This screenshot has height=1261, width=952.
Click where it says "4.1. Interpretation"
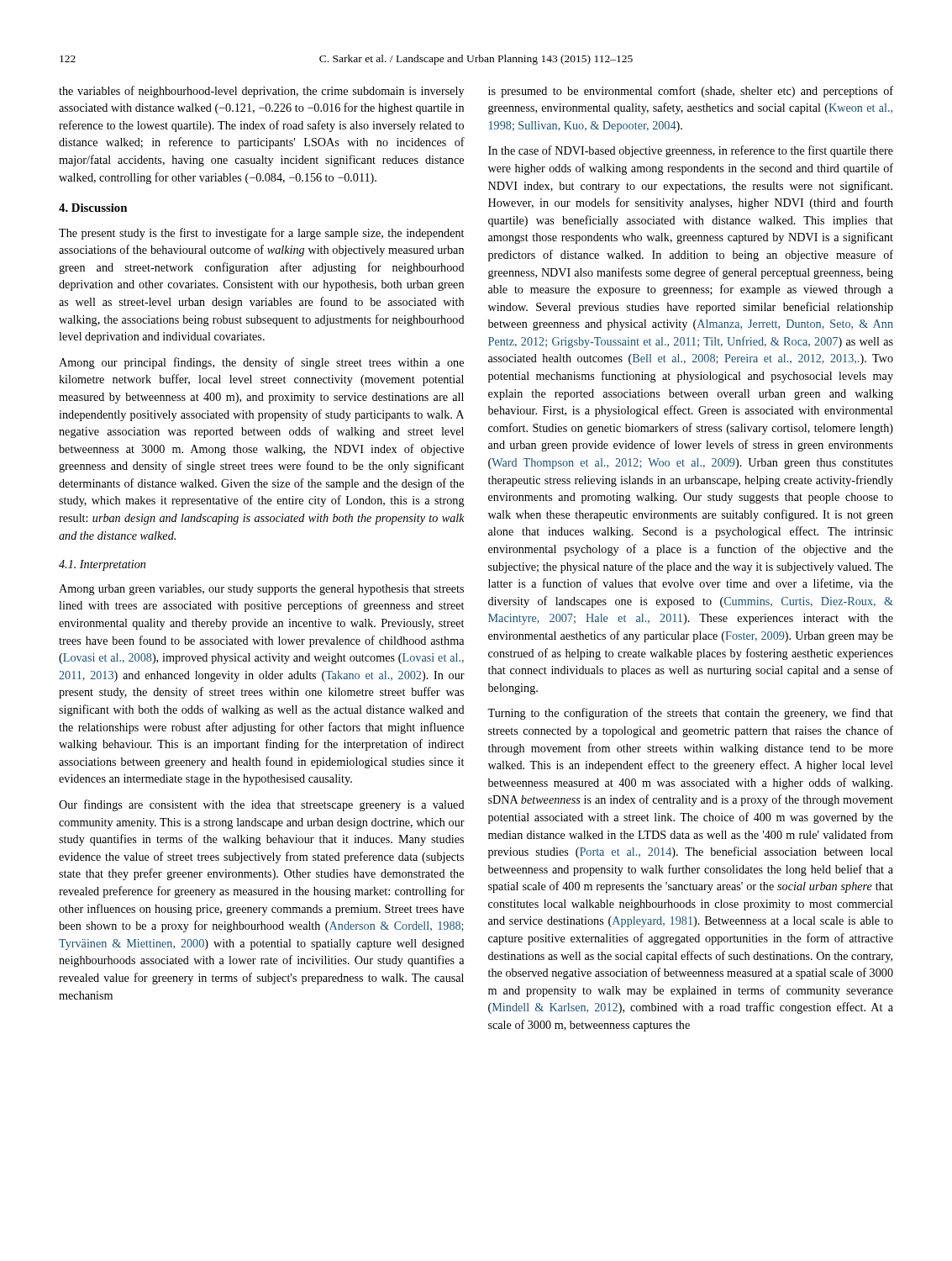tap(102, 564)
